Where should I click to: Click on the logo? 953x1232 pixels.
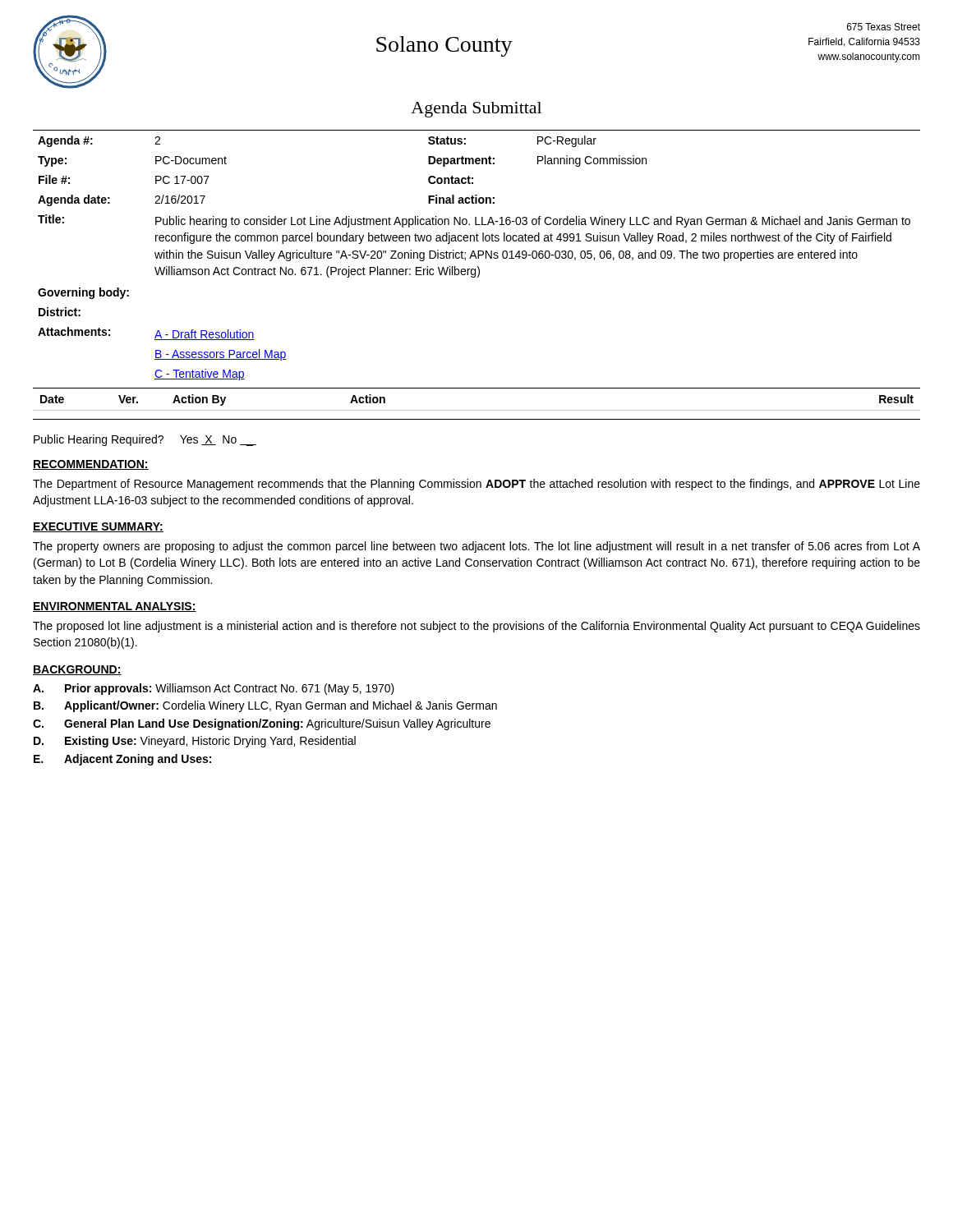coord(74,52)
